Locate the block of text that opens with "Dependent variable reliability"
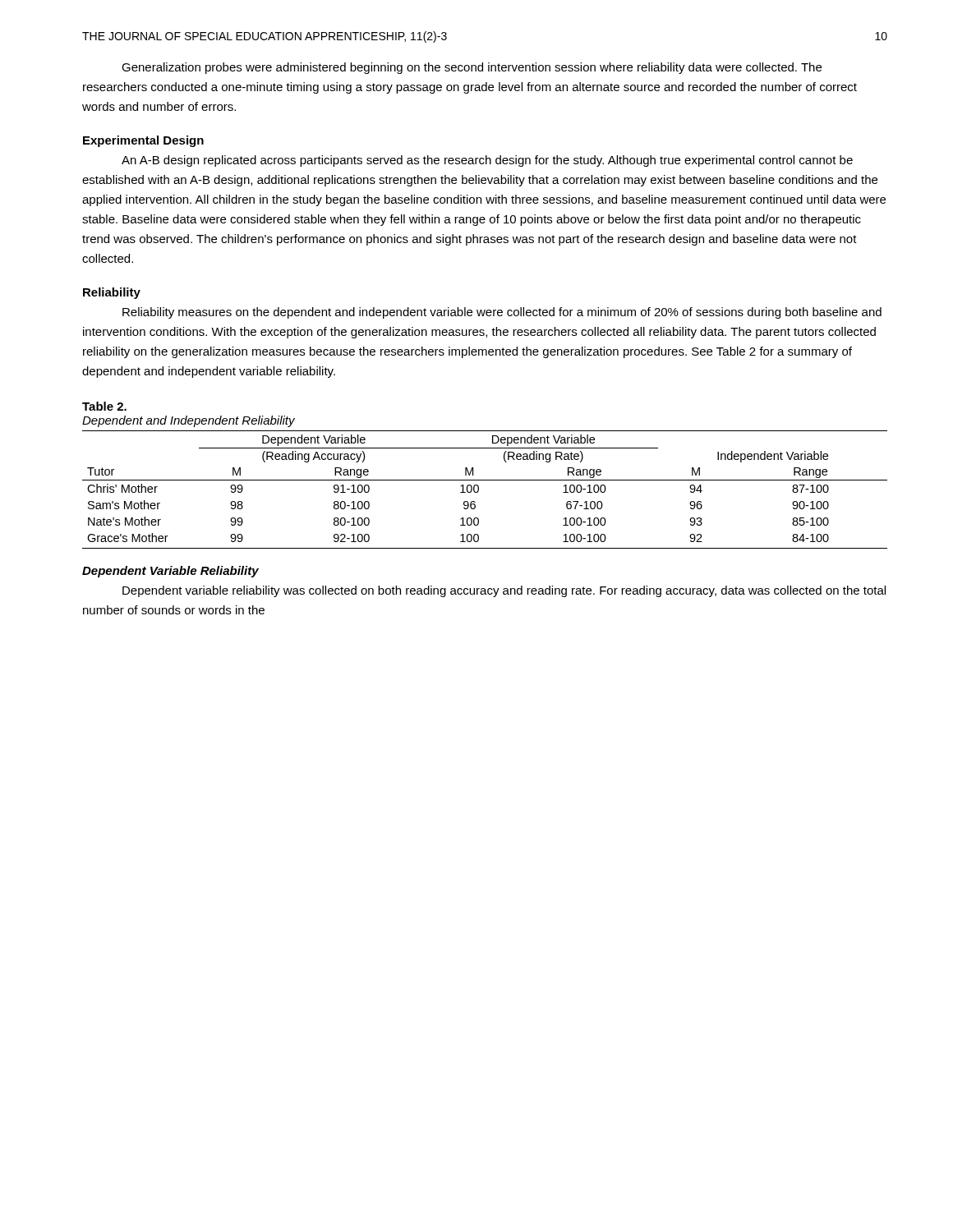953x1232 pixels. (484, 600)
